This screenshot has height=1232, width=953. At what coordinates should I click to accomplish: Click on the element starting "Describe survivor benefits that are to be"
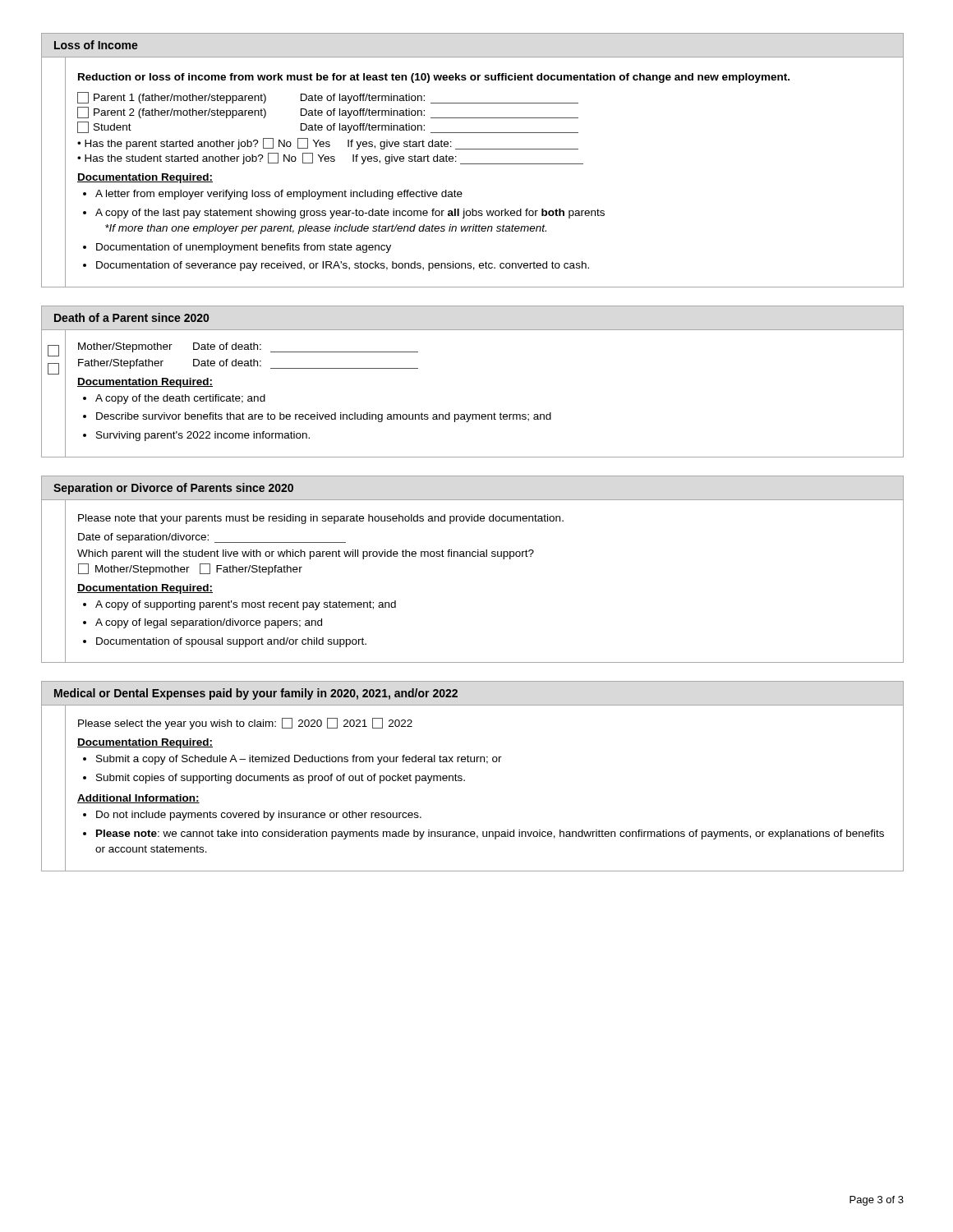point(493,417)
